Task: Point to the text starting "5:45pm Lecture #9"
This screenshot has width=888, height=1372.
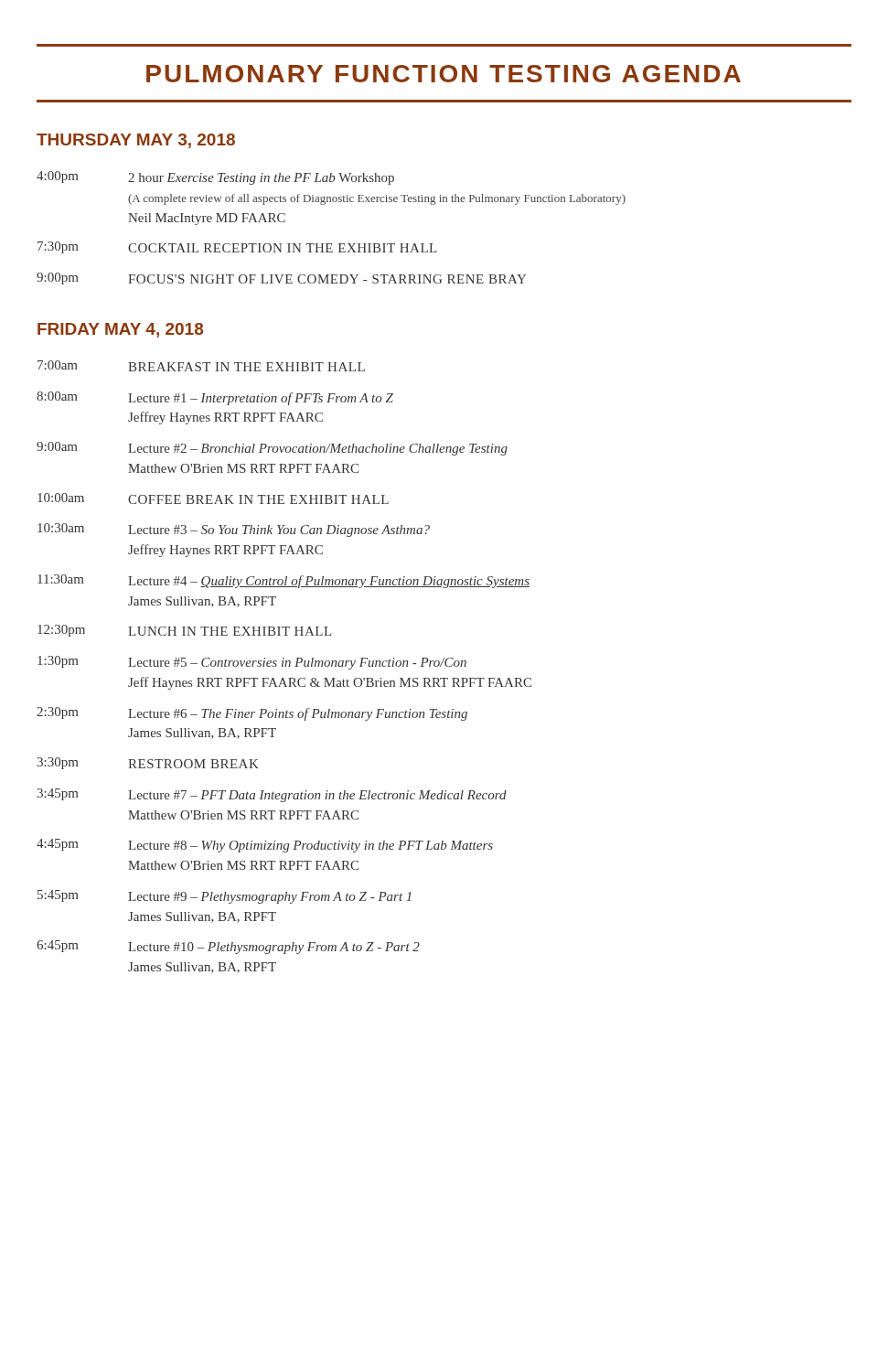Action: 225,897
